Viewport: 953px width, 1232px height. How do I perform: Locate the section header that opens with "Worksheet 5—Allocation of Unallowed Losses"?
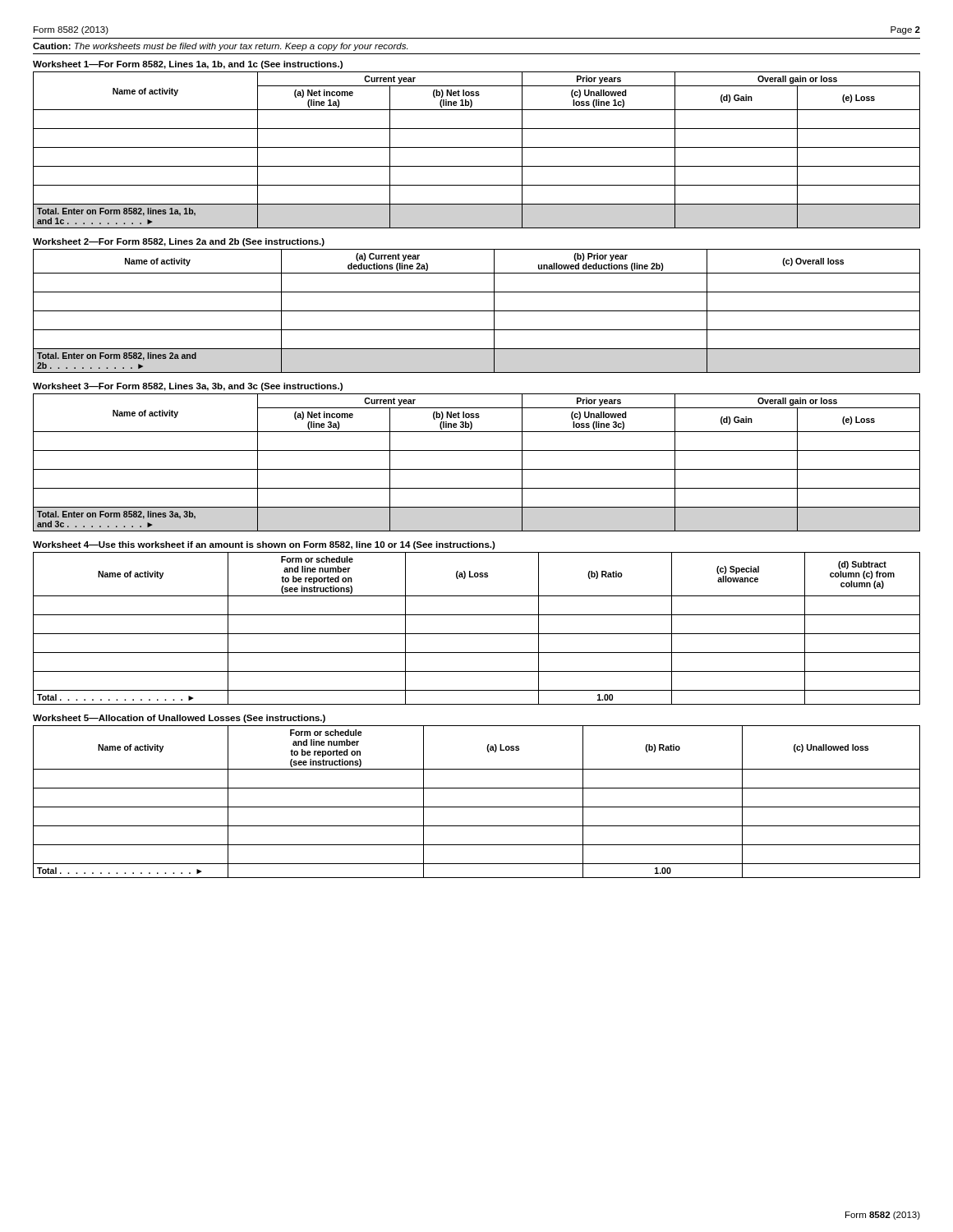179,718
